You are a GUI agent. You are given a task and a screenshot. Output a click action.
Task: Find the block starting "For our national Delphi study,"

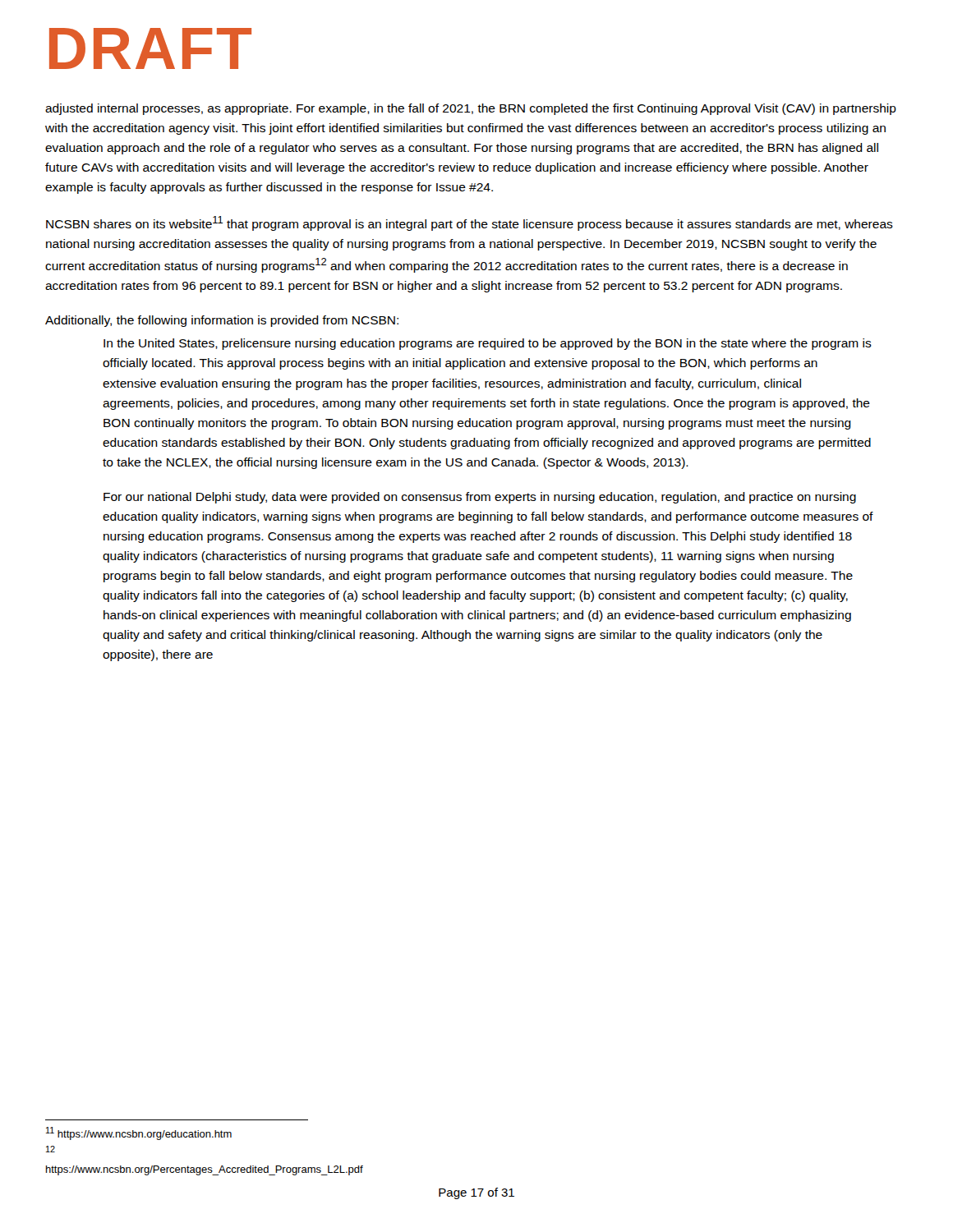click(488, 575)
